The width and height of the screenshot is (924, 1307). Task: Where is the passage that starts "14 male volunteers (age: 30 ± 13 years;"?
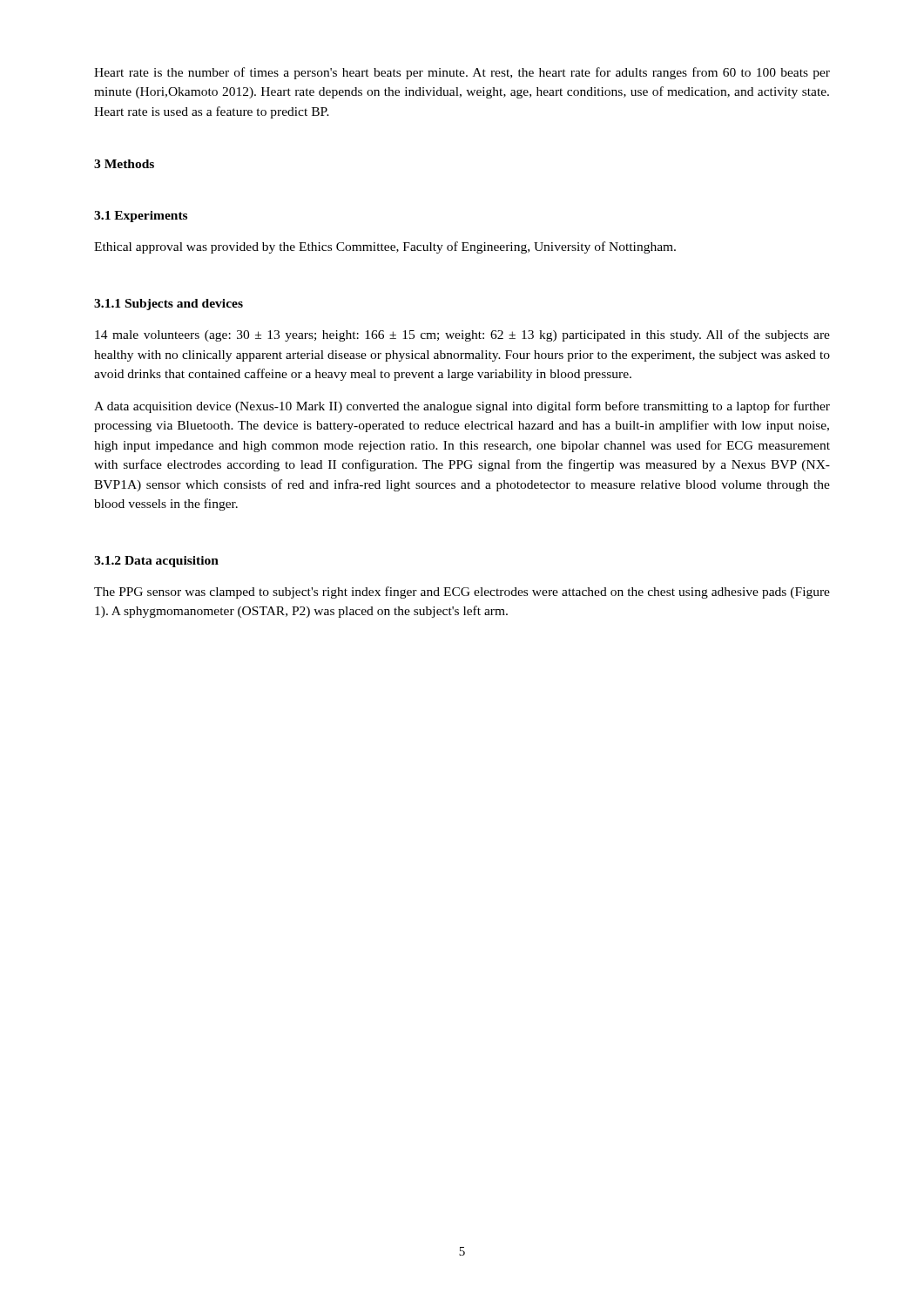(x=462, y=354)
